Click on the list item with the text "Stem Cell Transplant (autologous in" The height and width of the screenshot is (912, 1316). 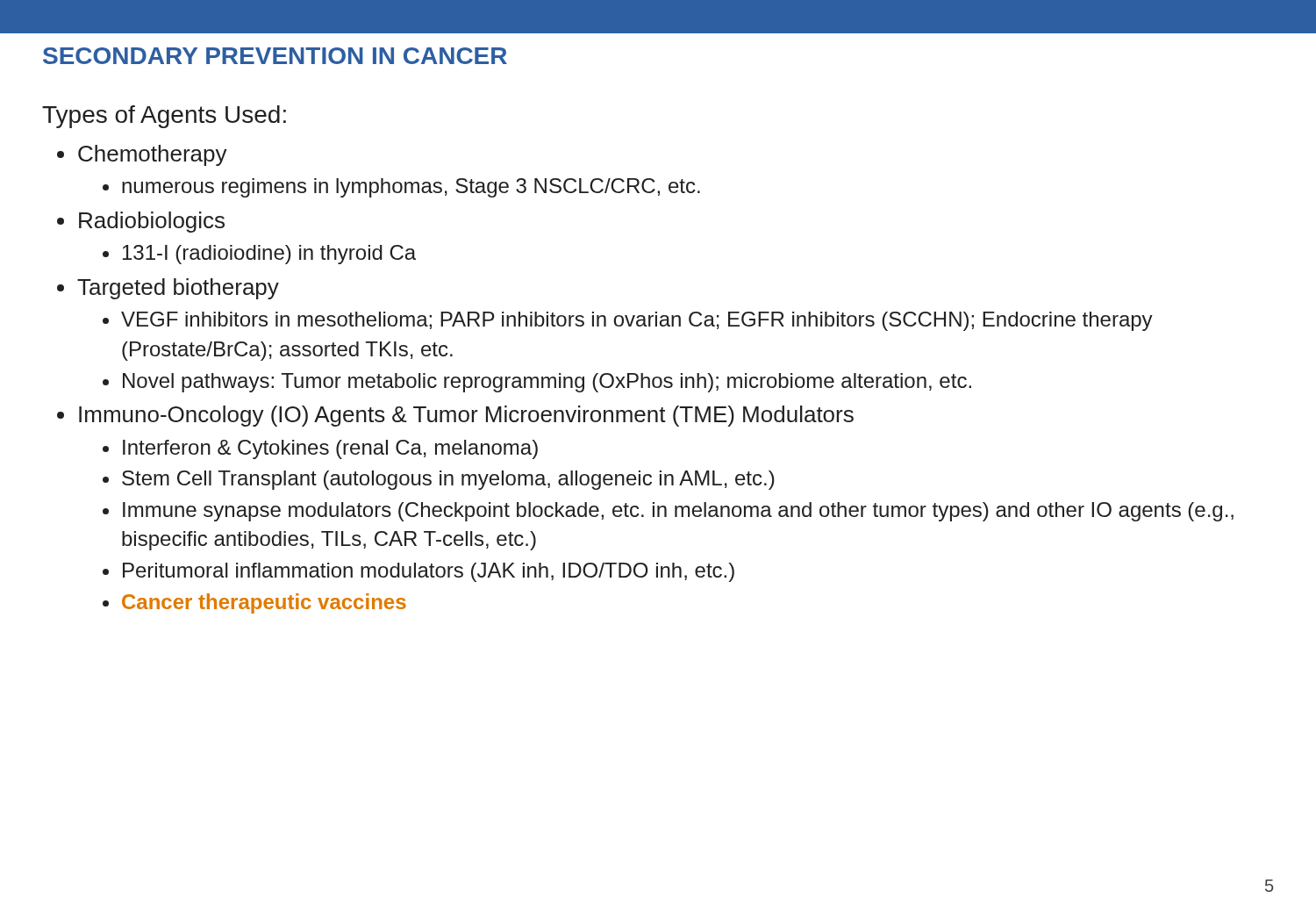448,478
